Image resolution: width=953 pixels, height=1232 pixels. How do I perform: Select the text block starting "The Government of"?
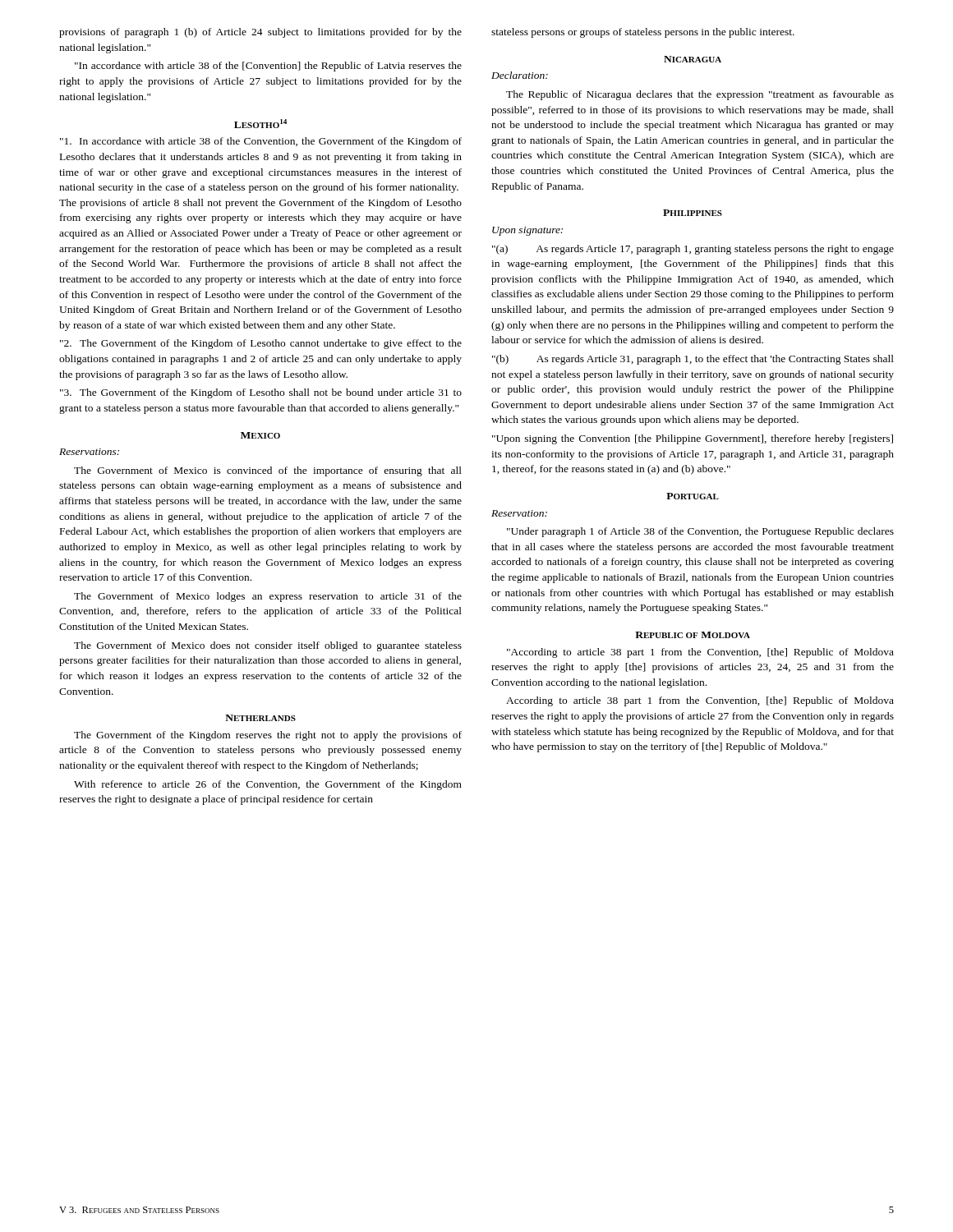click(260, 767)
